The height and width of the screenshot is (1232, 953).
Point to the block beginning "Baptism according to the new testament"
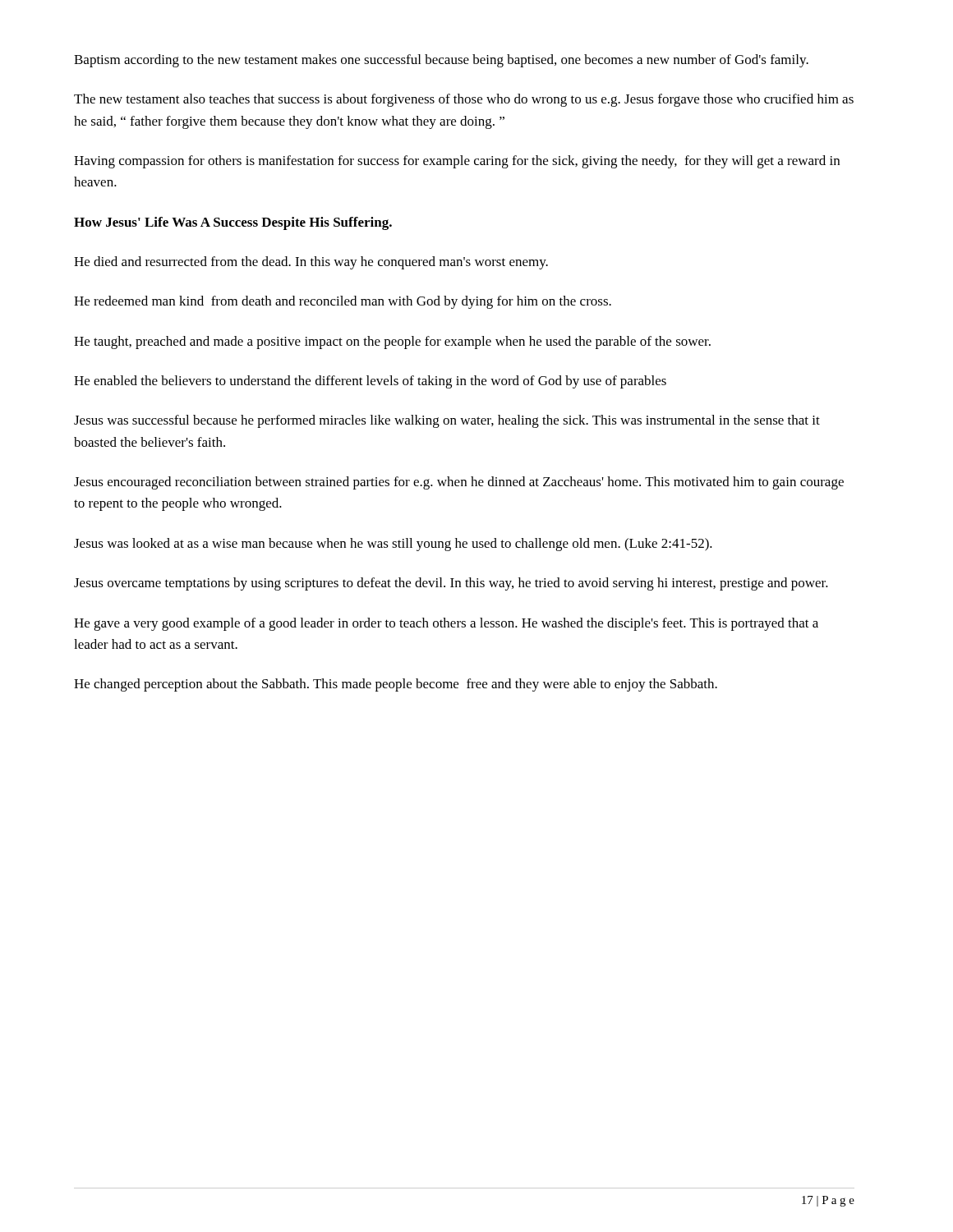pos(441,60)
